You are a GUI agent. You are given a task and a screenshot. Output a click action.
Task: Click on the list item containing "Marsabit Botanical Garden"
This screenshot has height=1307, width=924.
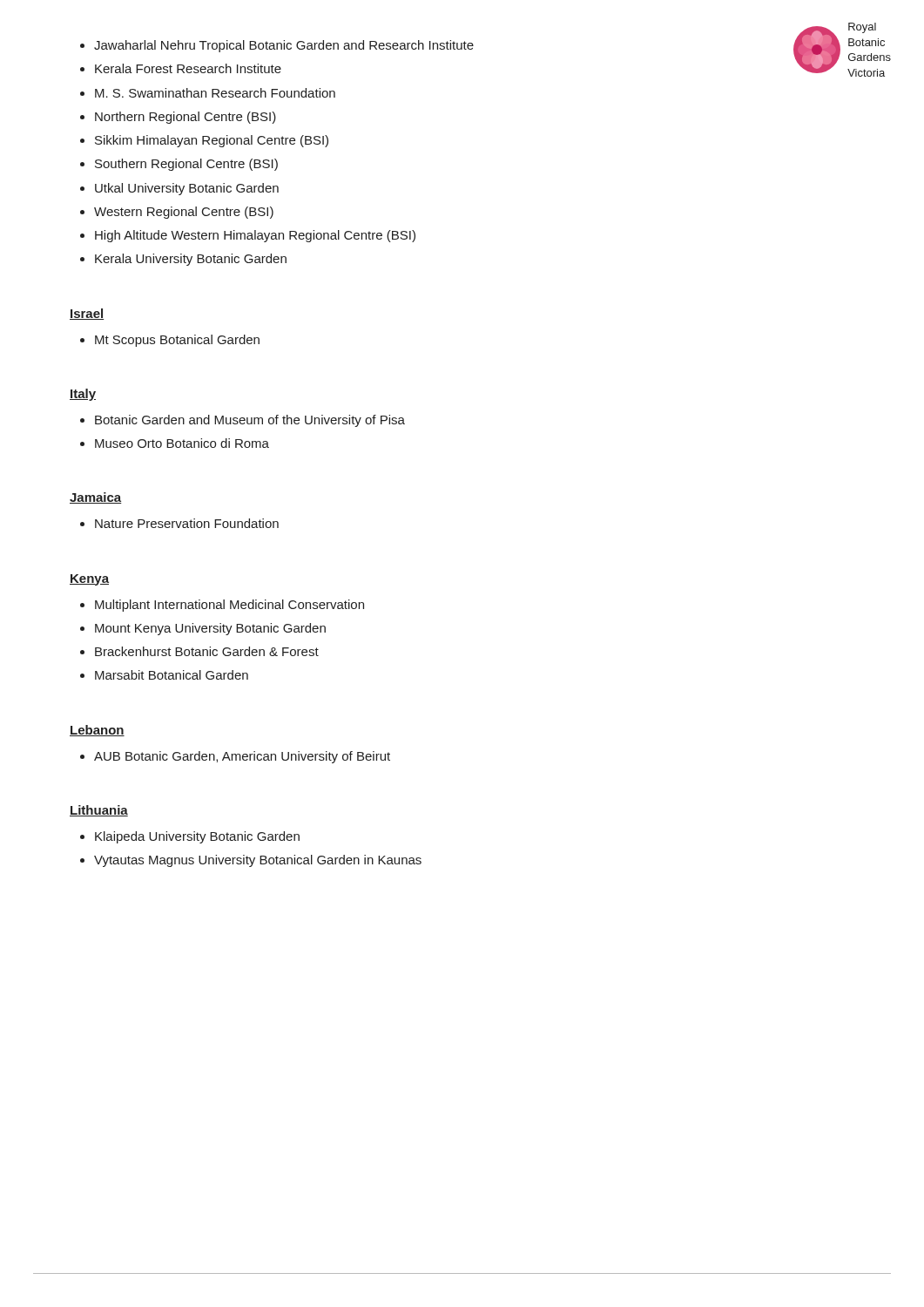coord(171,675)
